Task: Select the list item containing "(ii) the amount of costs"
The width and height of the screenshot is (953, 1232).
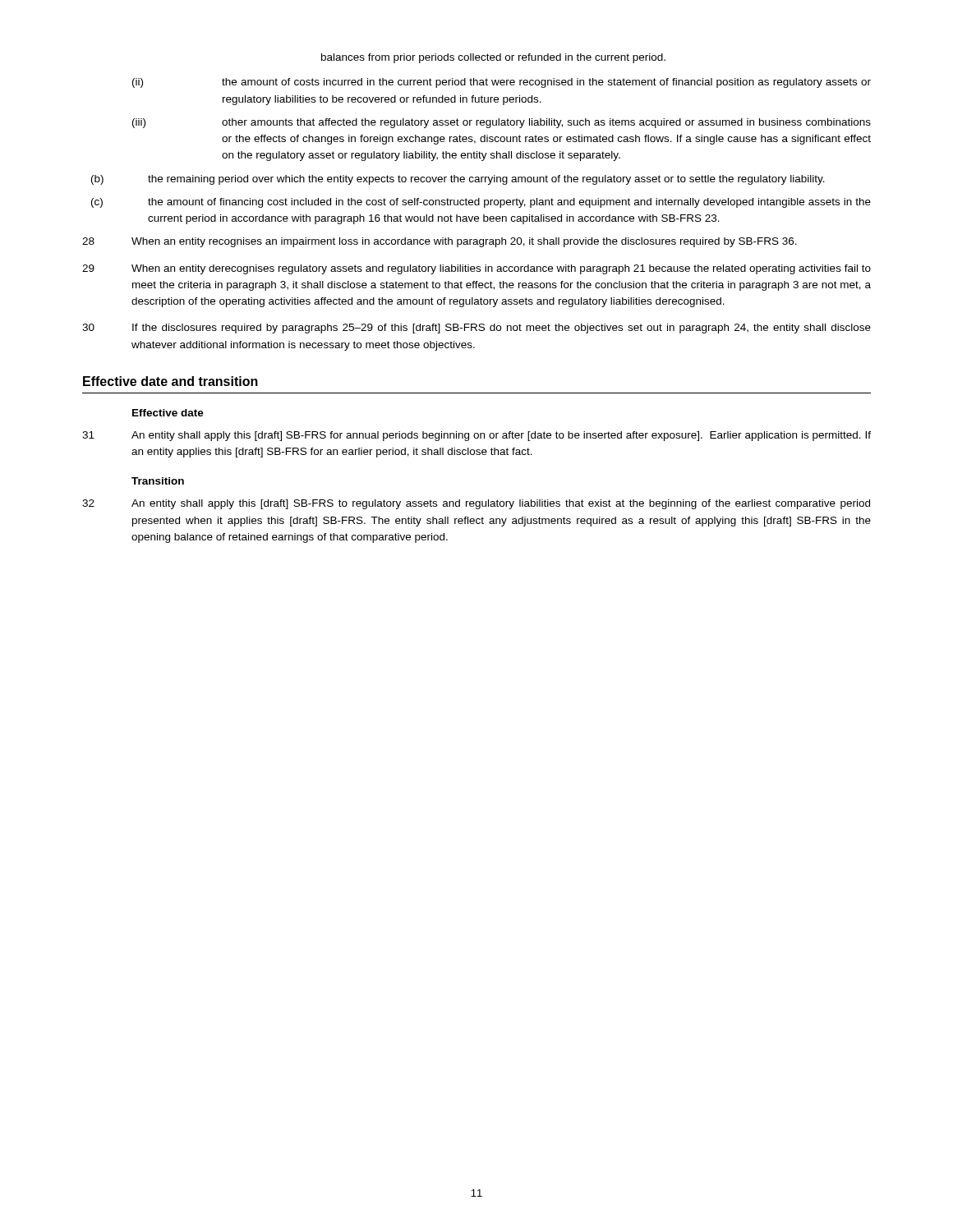Action: pos(476,91)
